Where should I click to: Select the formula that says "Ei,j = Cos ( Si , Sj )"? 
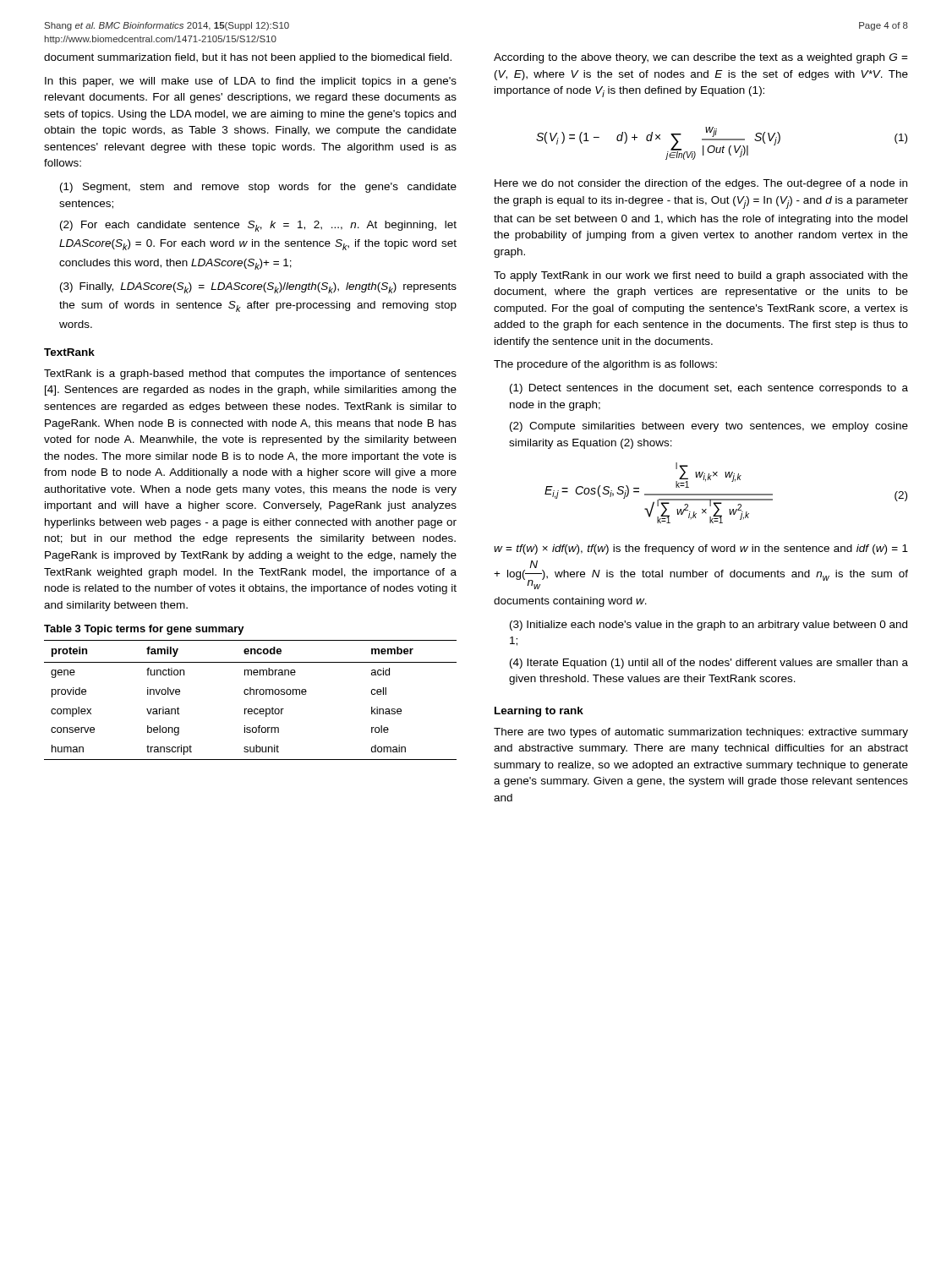(701, 495)
